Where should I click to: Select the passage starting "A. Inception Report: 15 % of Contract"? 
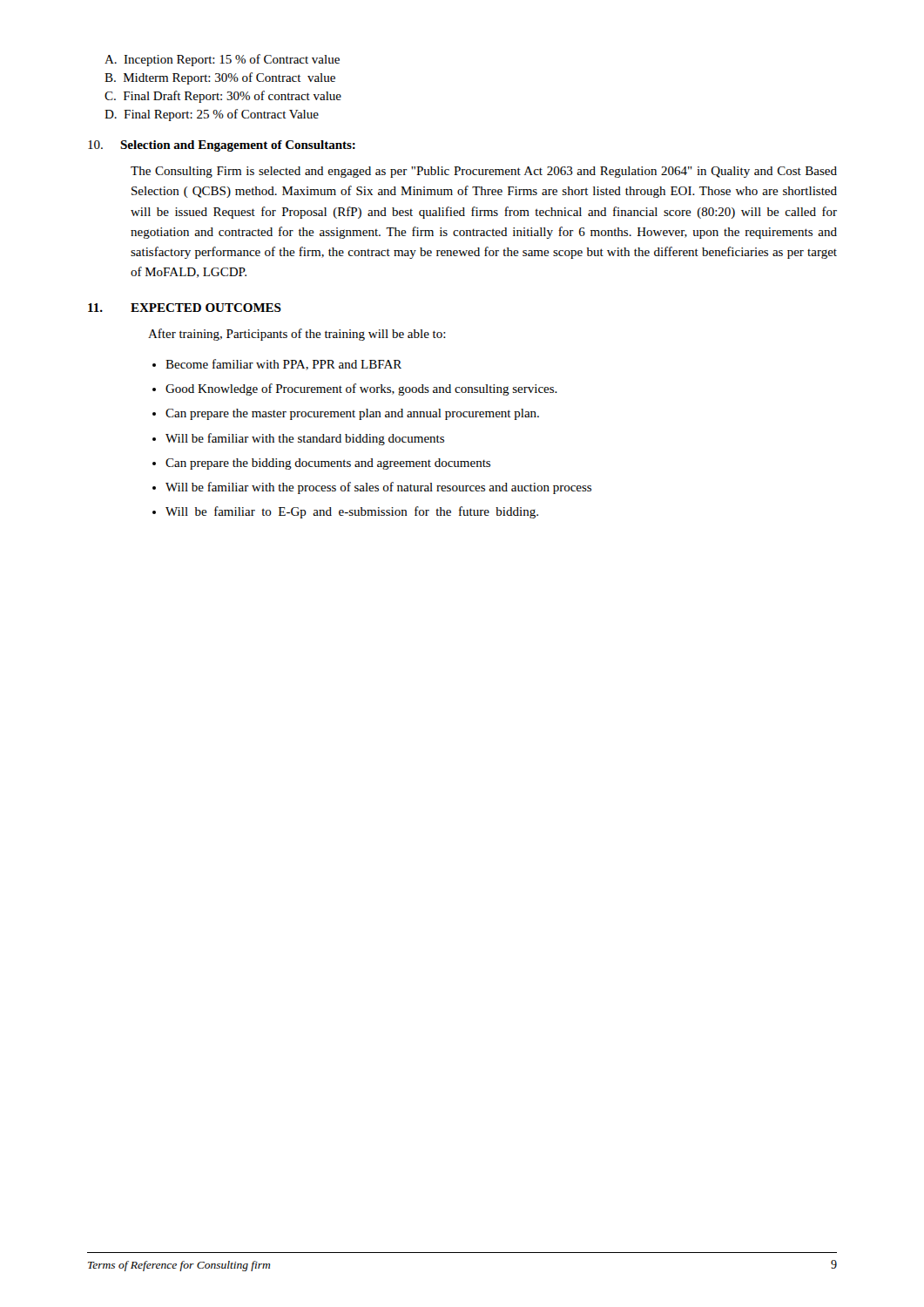(x=222, y=59)
